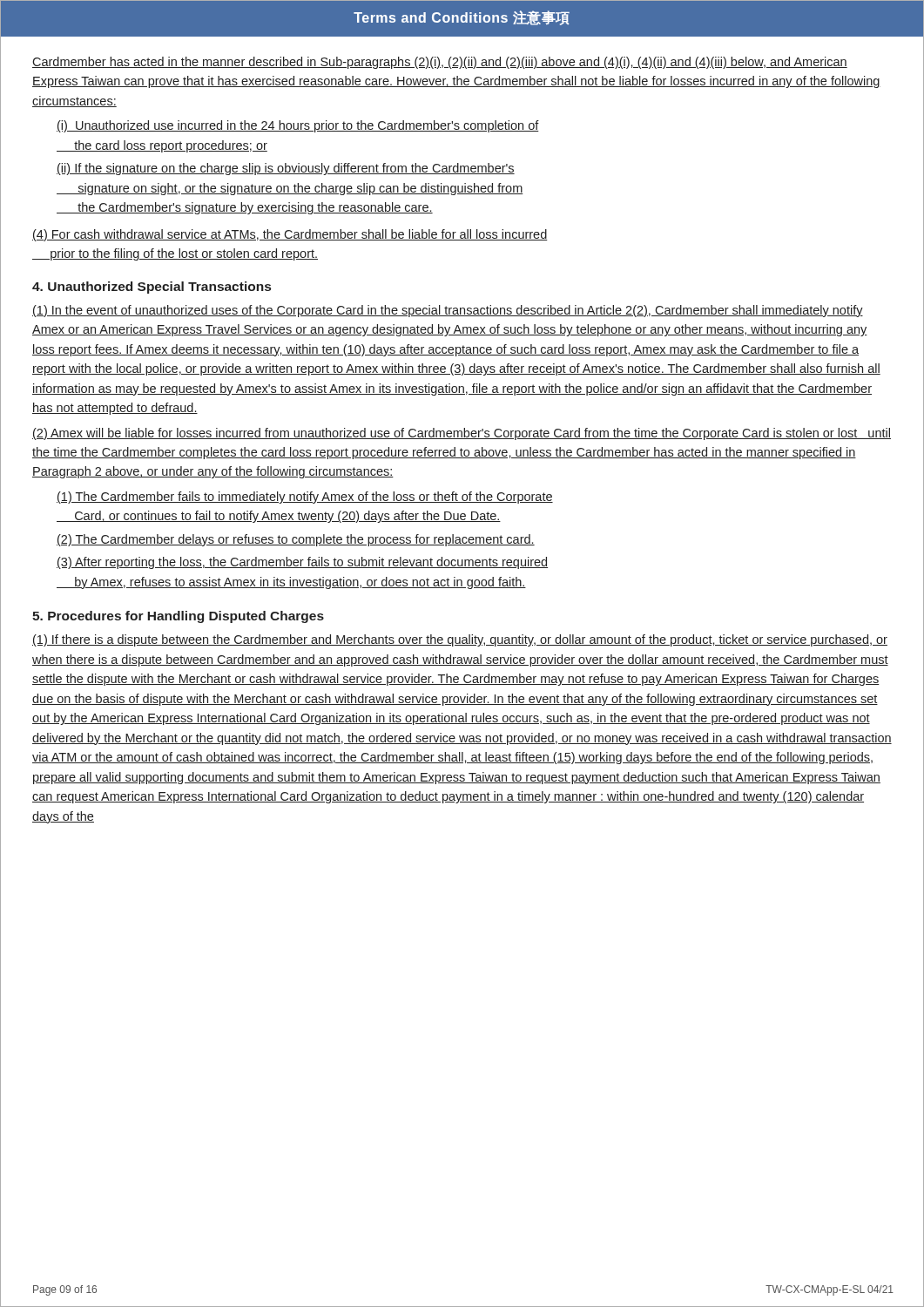The height and width of the screenshot is (1307, 924).
Task: Click on the region starting "(2) Amex will be liable for losses"
Action: (x=462, y=452)
